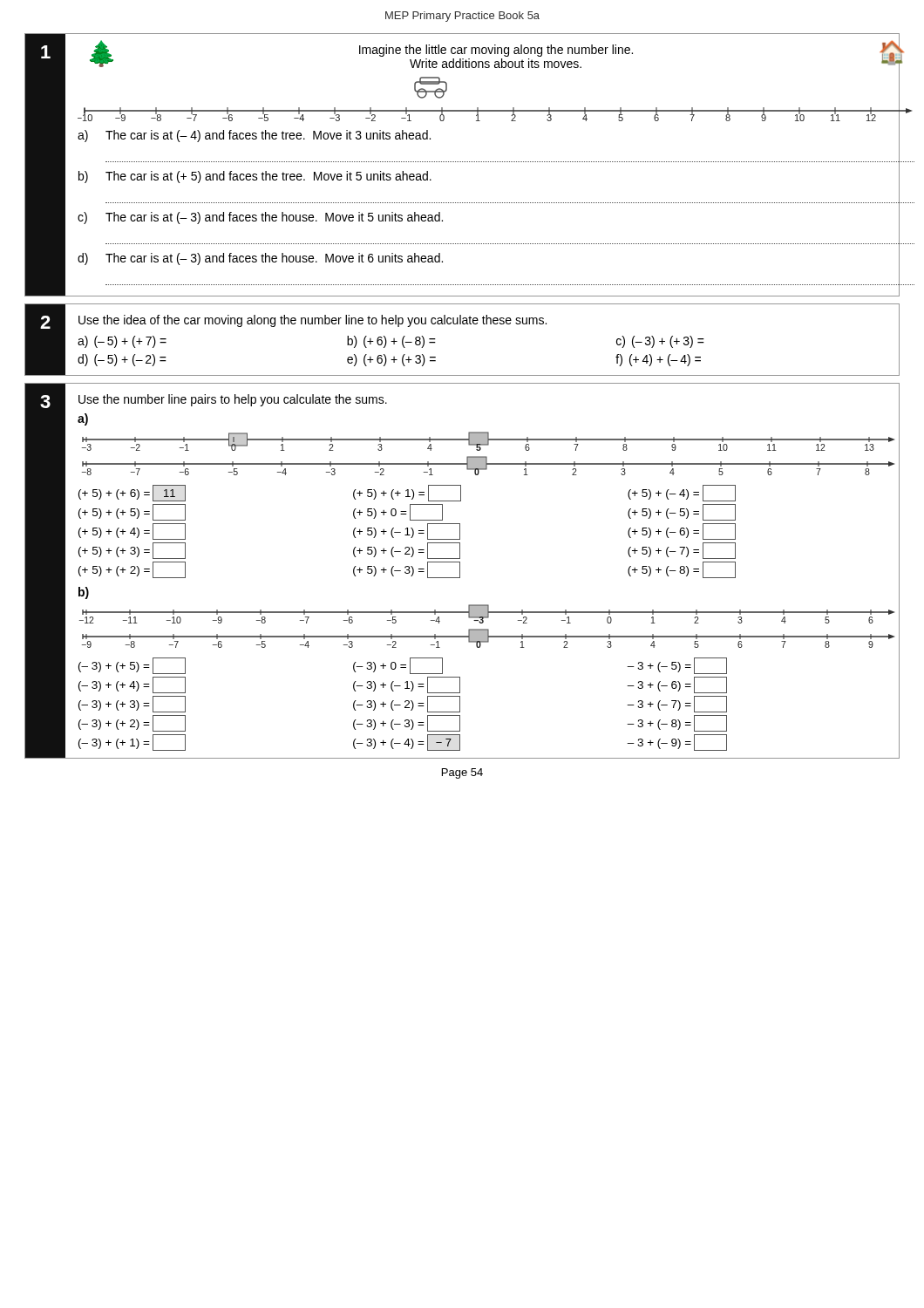Image resolution: width=924 pixels, height=1308 pixels.
Task: Find the region starting "(– 3) + (+ 2) ="
Action: coord(132,723)
